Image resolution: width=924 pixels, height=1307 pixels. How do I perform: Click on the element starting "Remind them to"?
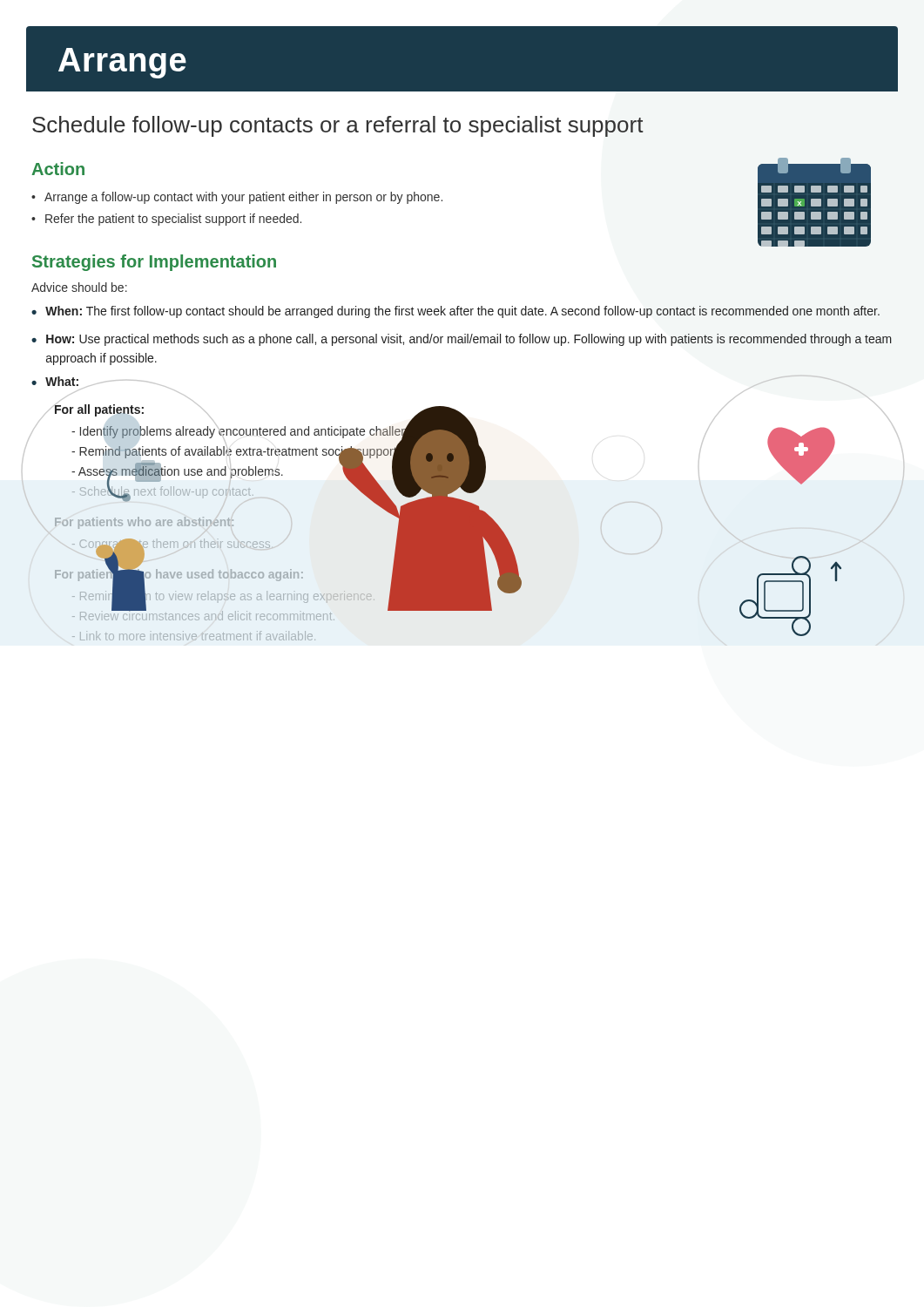[x=224, y=596]
